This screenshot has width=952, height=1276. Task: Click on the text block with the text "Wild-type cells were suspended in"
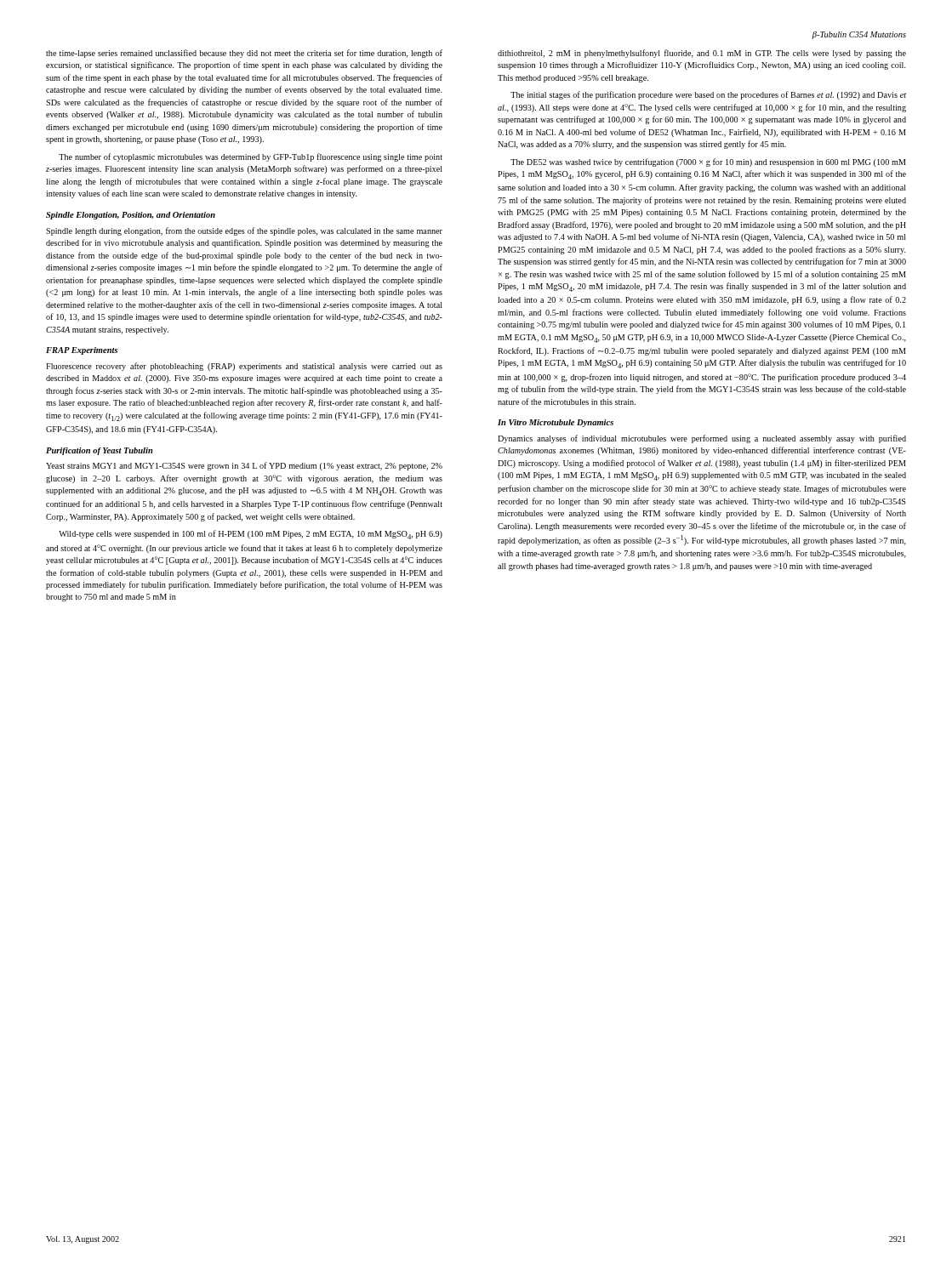[244, 566]
